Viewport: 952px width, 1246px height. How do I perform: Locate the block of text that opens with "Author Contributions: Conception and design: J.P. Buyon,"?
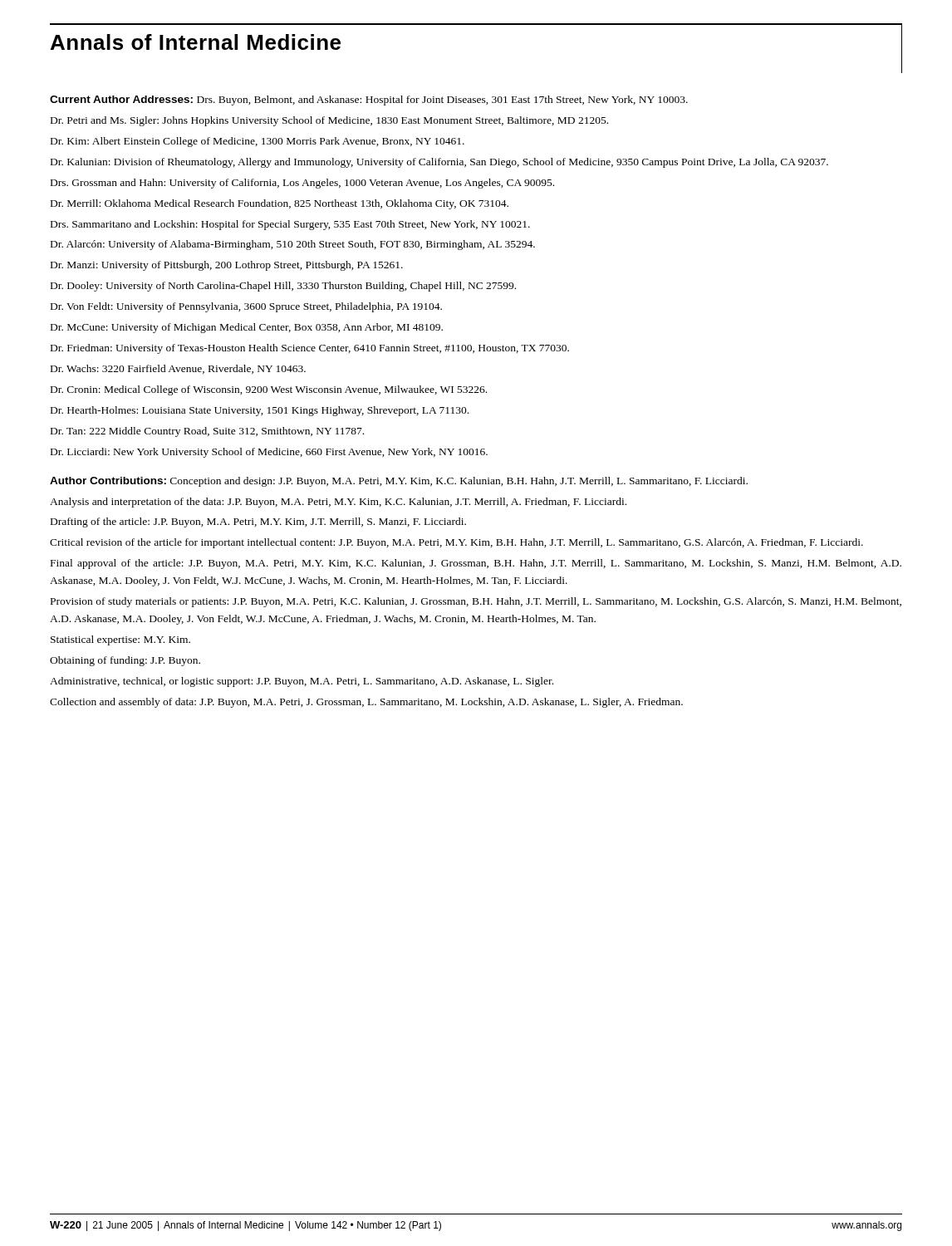476,592
